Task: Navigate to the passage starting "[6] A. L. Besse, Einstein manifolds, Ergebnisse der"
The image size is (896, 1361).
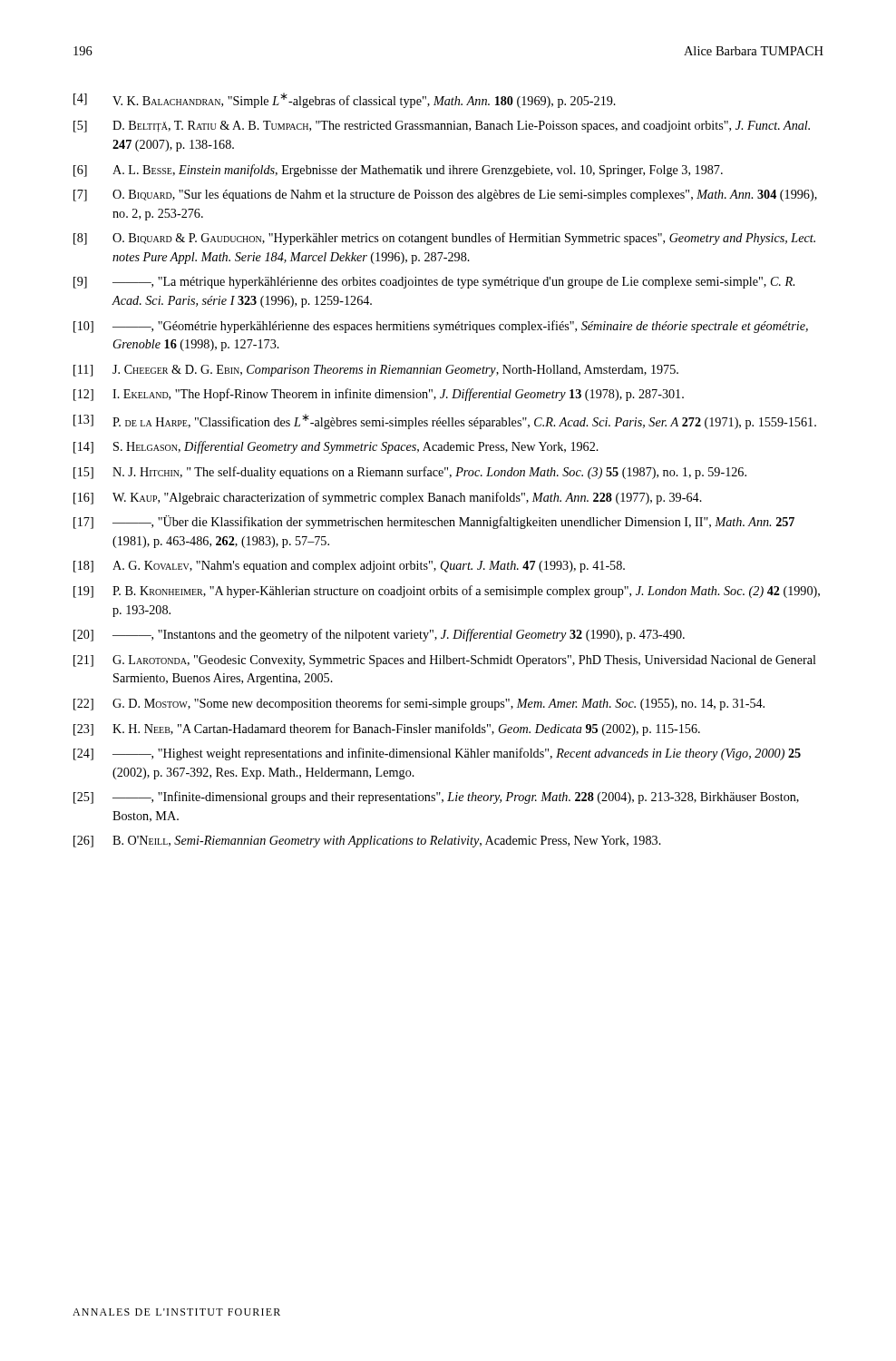Action: coord(448,170)
